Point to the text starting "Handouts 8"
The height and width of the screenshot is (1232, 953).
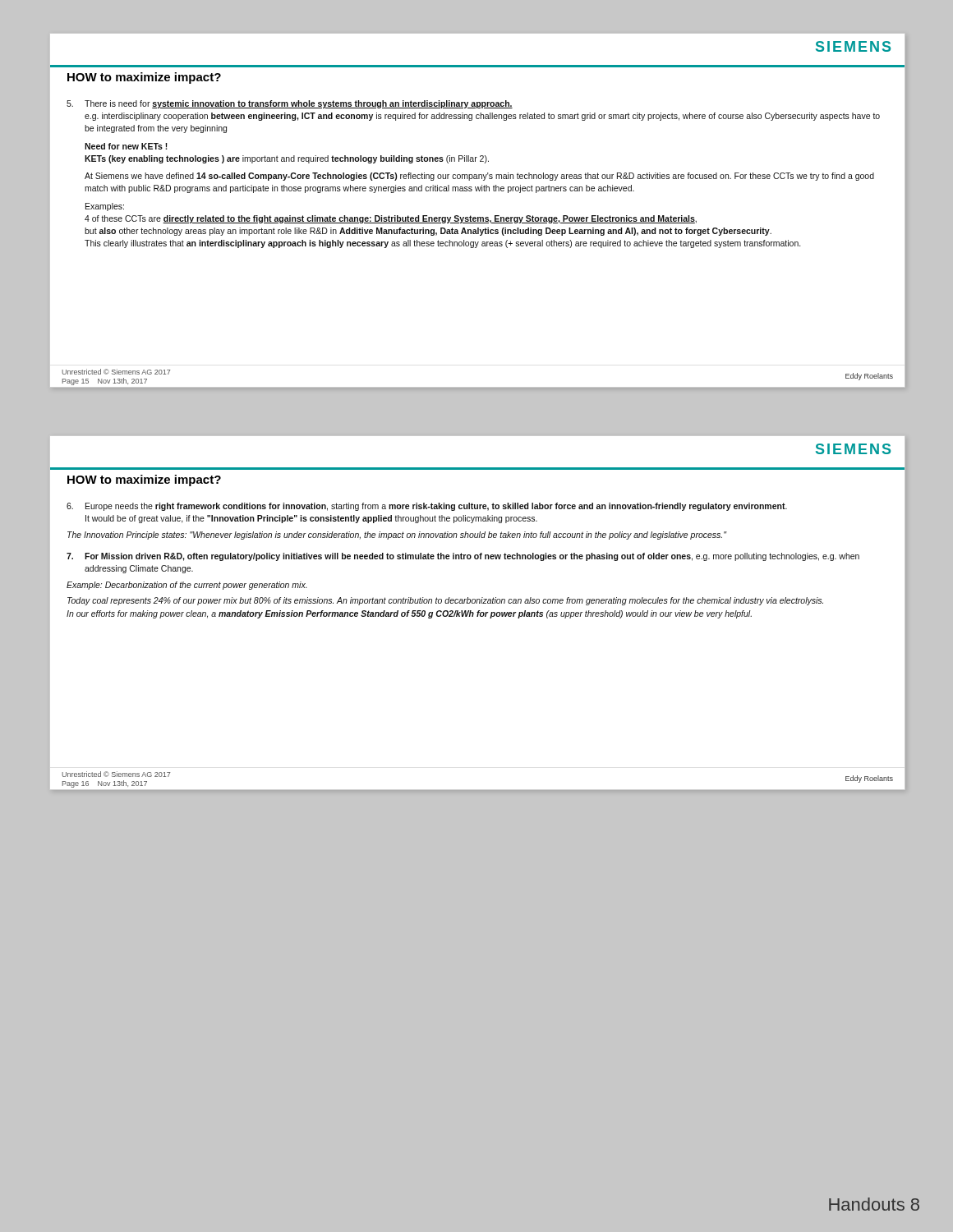tap(874, 1204)
